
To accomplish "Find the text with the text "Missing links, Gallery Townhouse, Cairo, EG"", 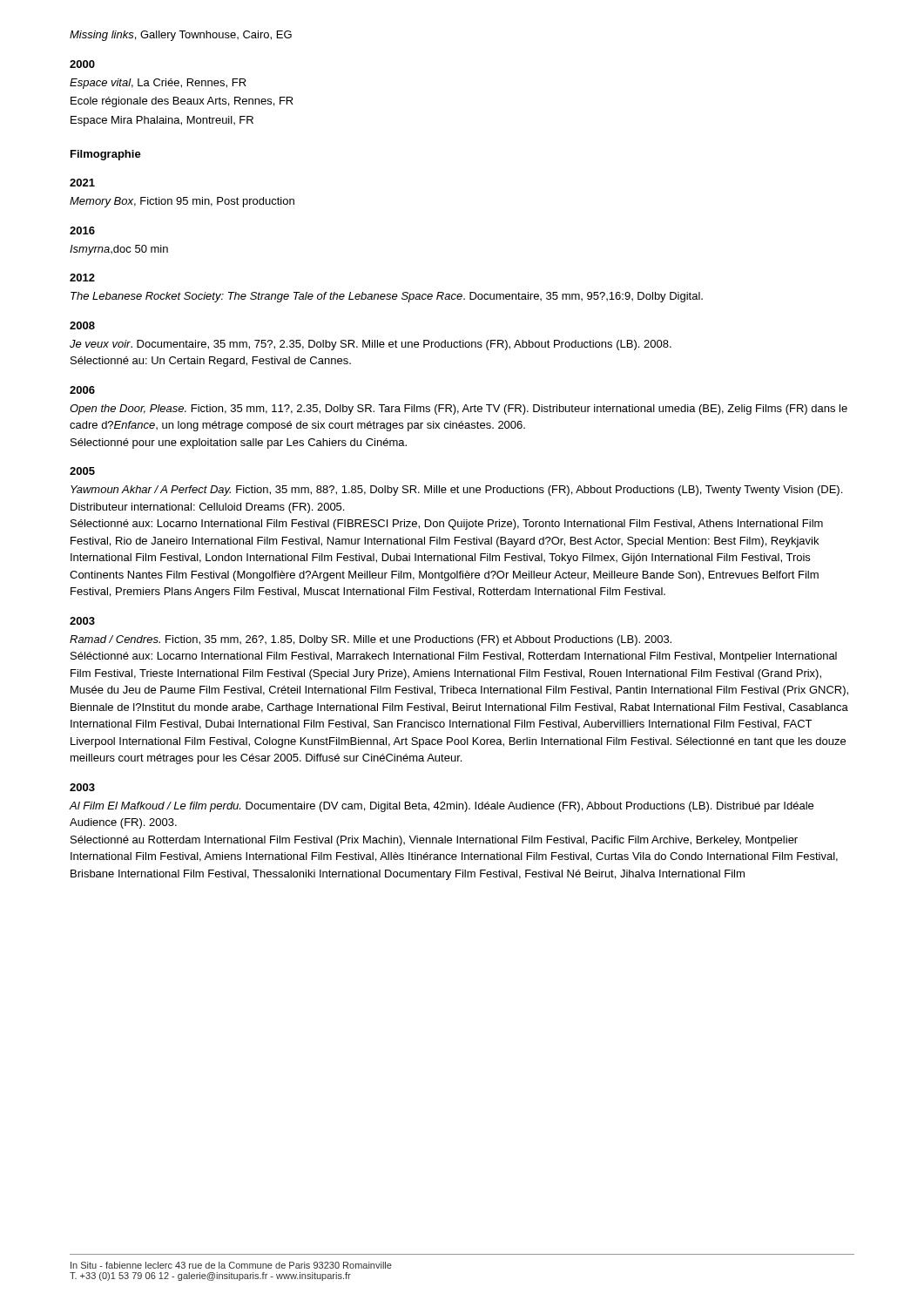I will (181, 34).
